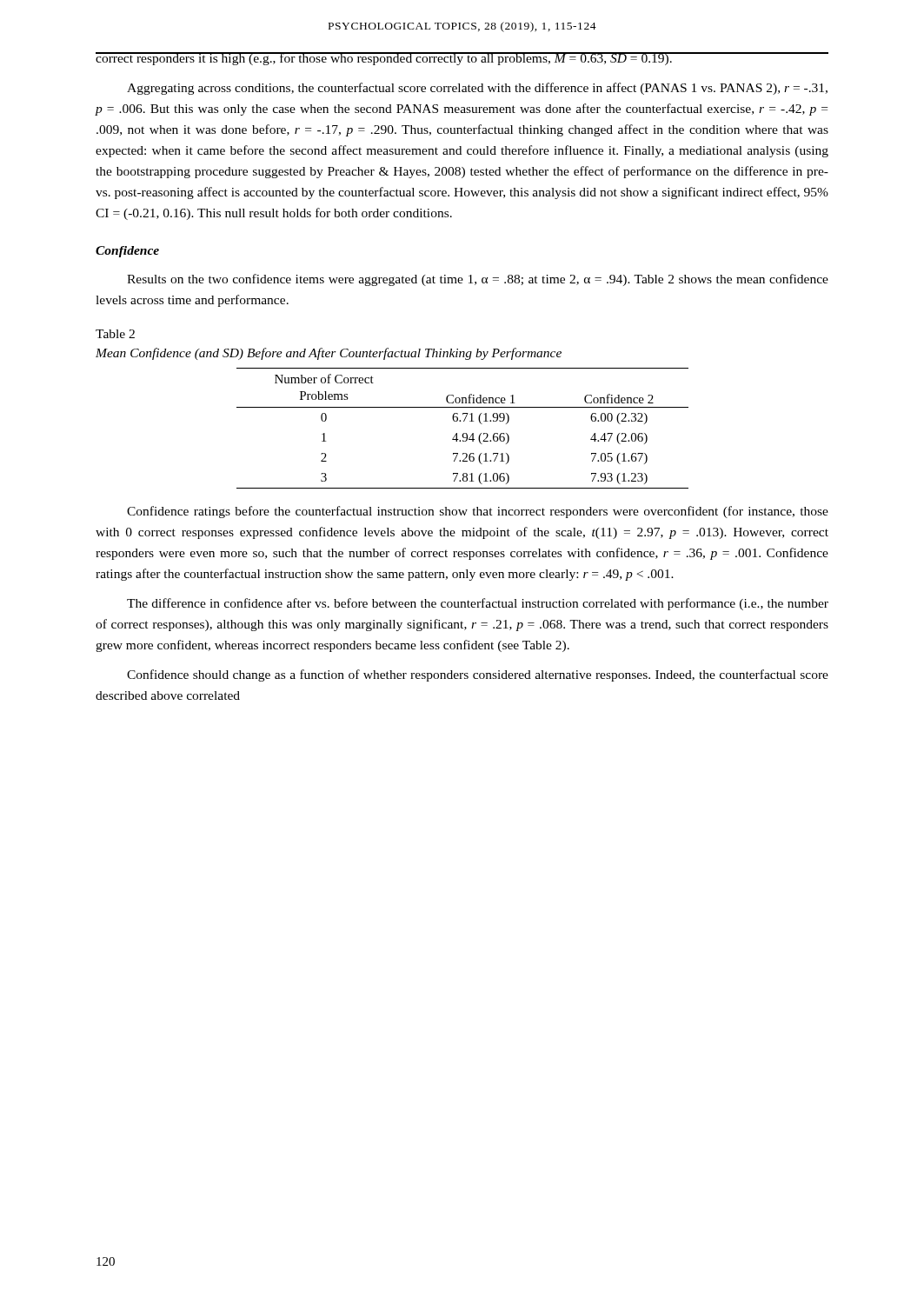The height and width of the screenshot is (1304, 924).
Task: Find the text starting "Confidence ratings before the counterfactual instruction show"
Action: point(462,543)
